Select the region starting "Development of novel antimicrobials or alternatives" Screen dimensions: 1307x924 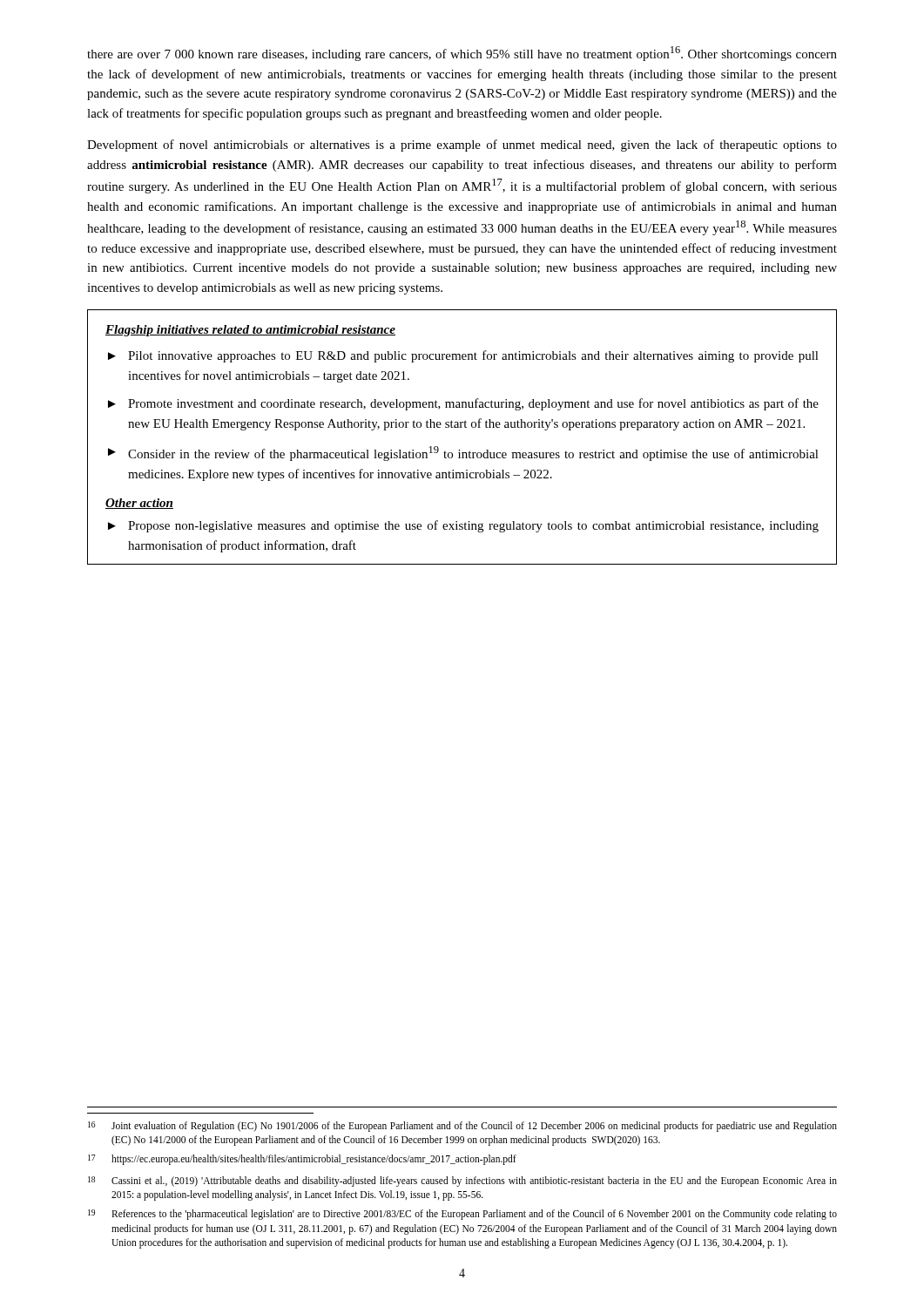coord(462,216)
